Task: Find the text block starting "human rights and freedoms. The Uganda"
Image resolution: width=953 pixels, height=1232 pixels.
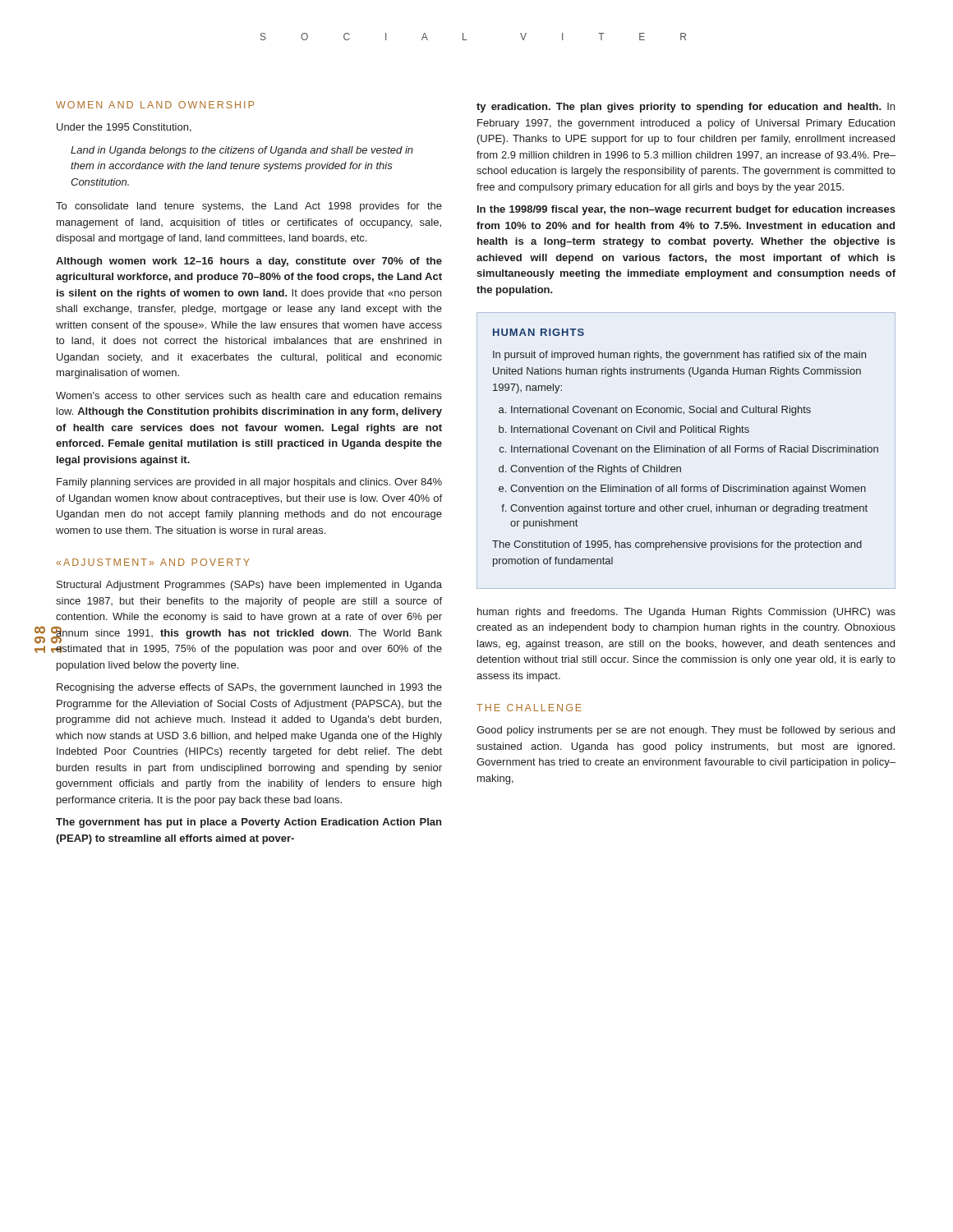Action: (686, 643)
